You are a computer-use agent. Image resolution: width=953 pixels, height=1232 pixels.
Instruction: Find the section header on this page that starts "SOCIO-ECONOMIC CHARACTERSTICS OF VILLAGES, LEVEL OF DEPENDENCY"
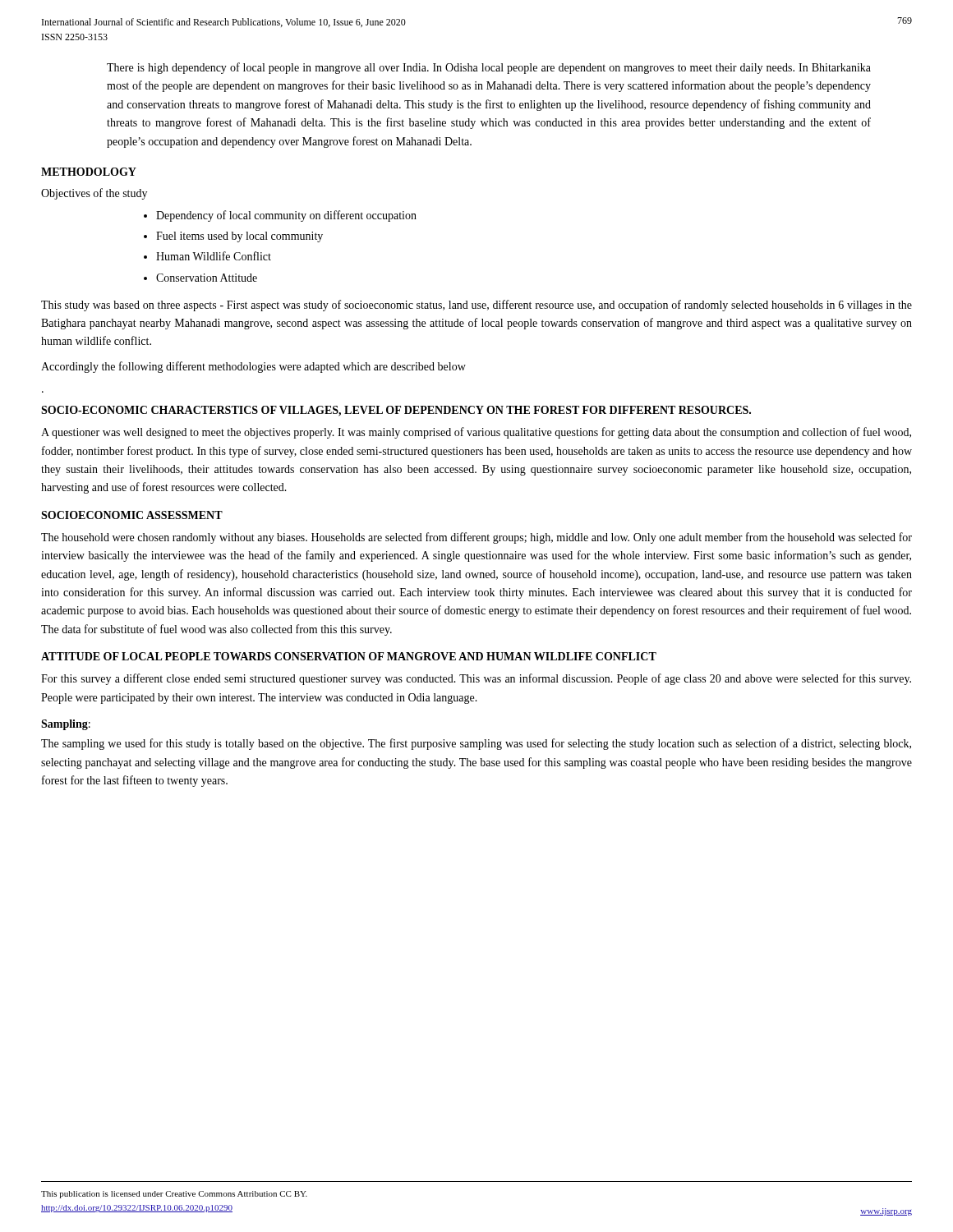[x=396, y=411]
